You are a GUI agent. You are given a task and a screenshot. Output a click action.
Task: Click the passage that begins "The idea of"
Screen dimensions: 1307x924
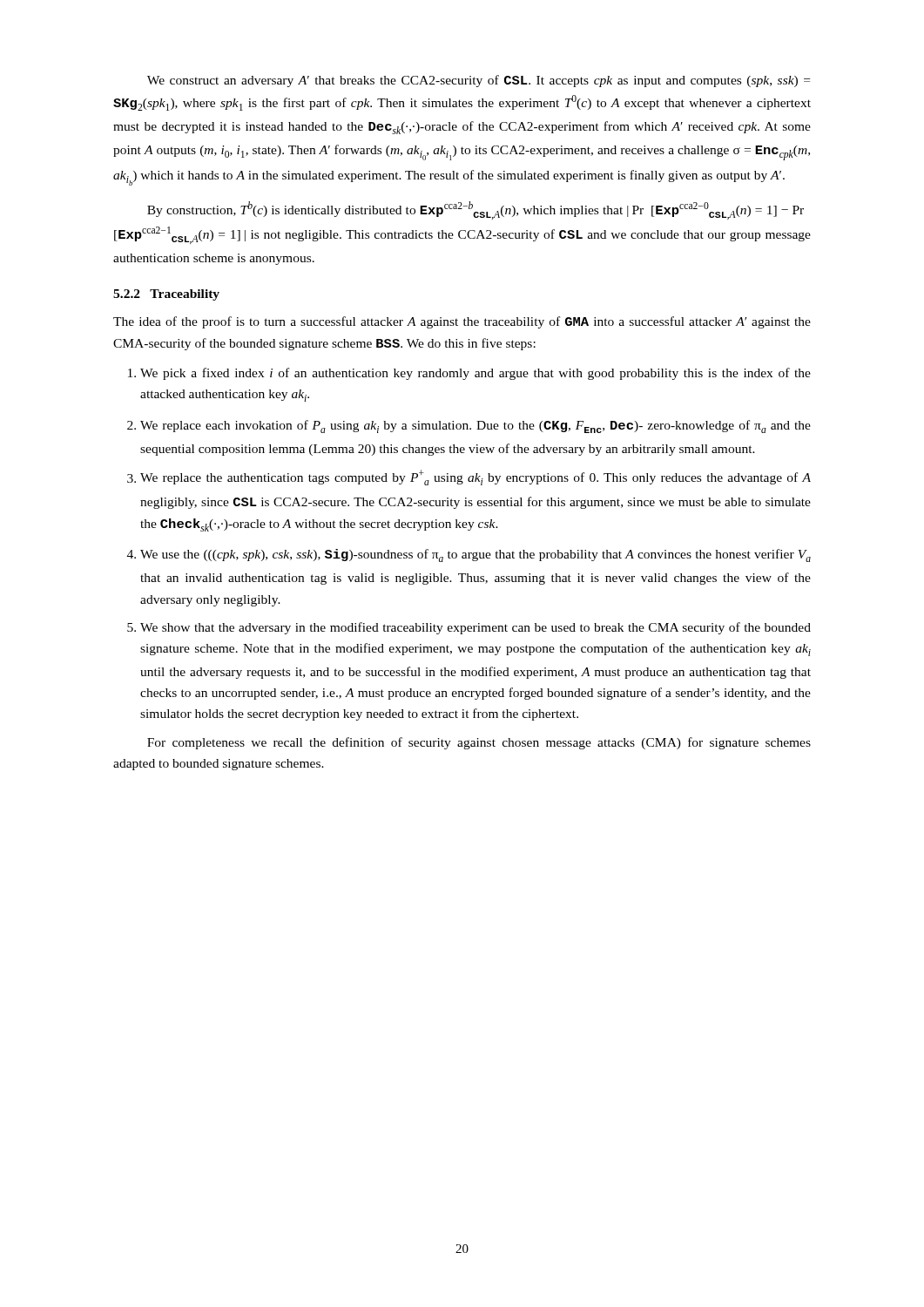[462, 333]
